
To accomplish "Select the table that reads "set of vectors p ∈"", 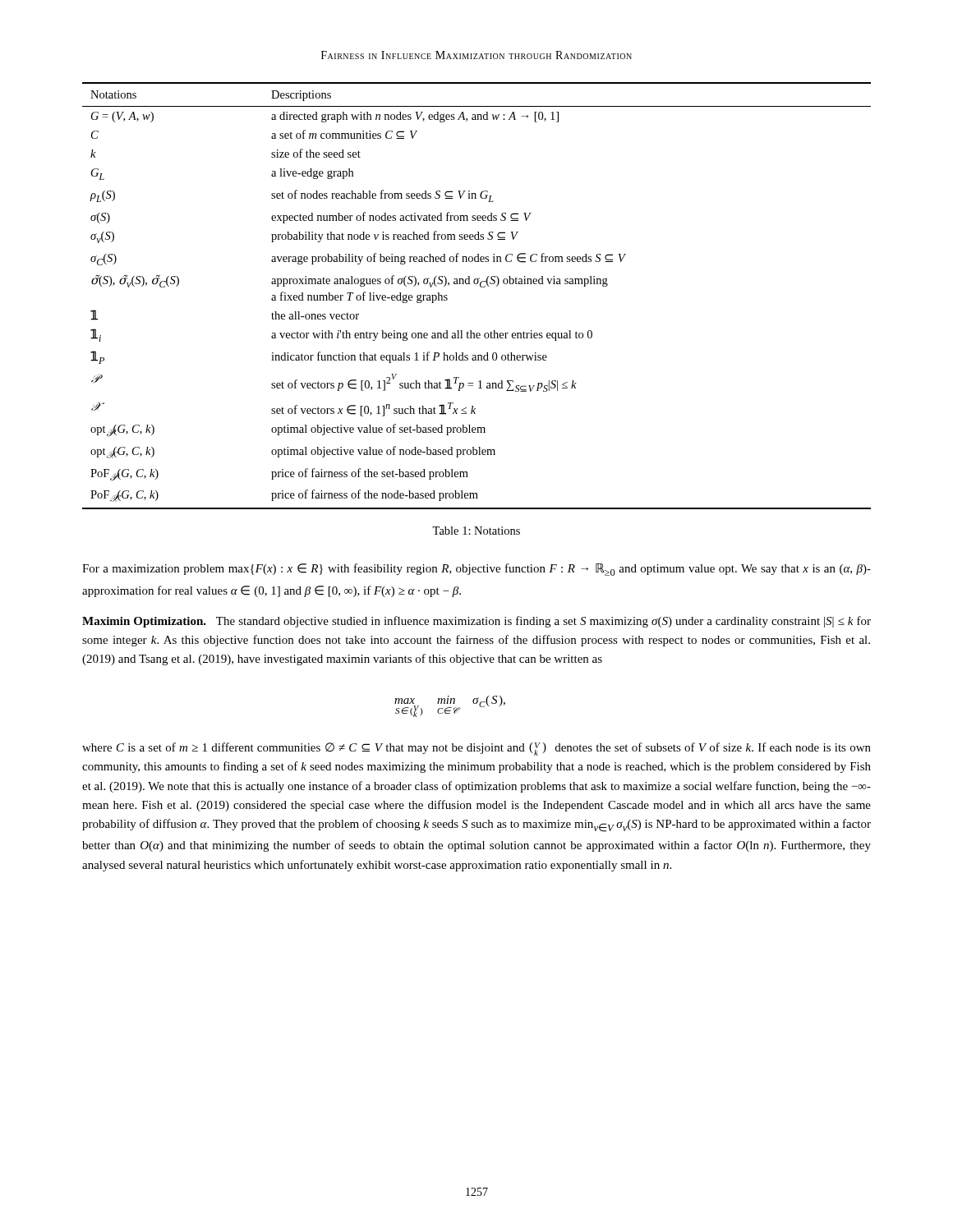I will click(x=476, y=296).
